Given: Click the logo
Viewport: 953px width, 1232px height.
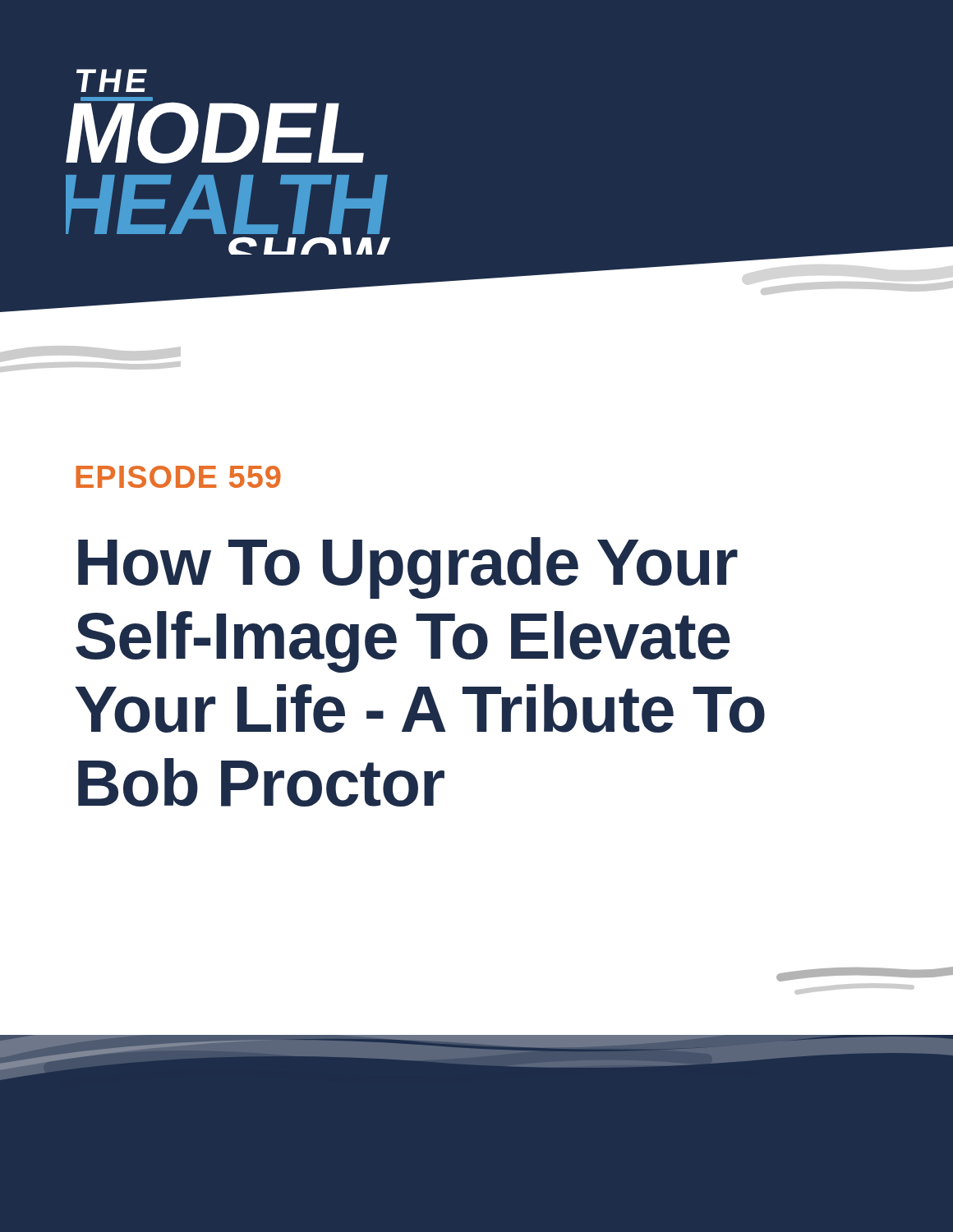Looking at the screenshot, I should point(238,149).
